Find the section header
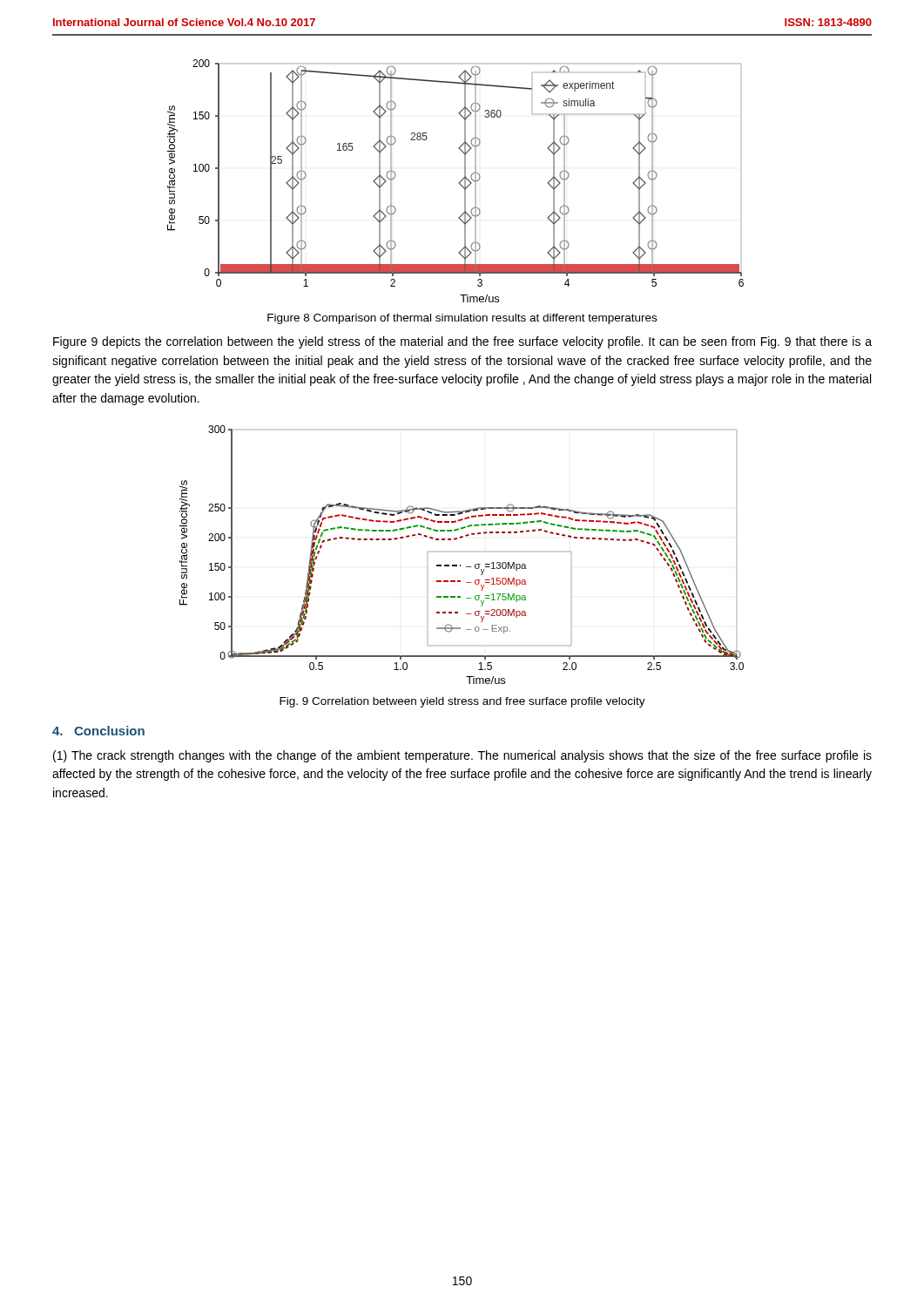 pos(99,730)
